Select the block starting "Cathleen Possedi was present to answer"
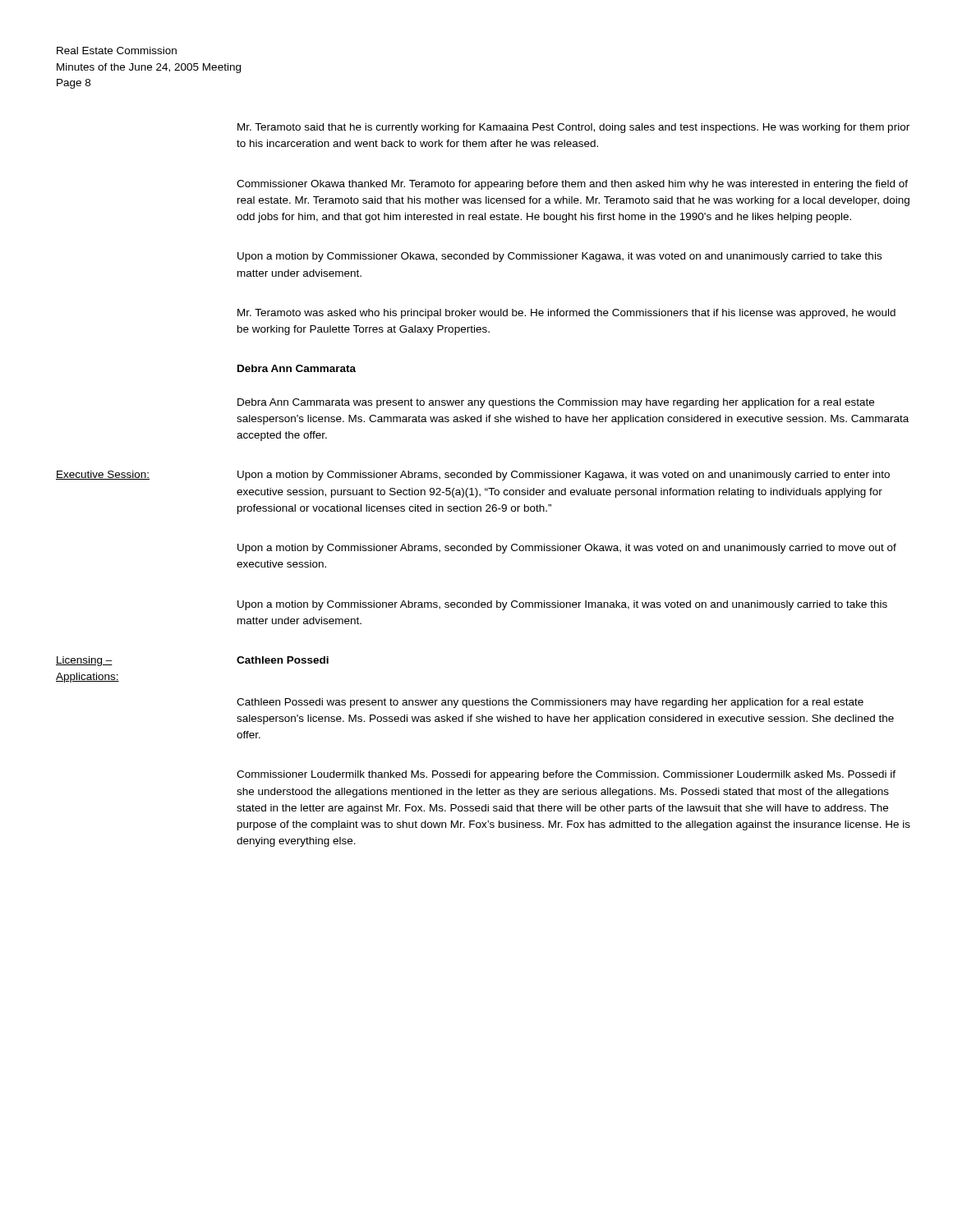Screen dimensions: 1232x953 click(x=573, y=719)
